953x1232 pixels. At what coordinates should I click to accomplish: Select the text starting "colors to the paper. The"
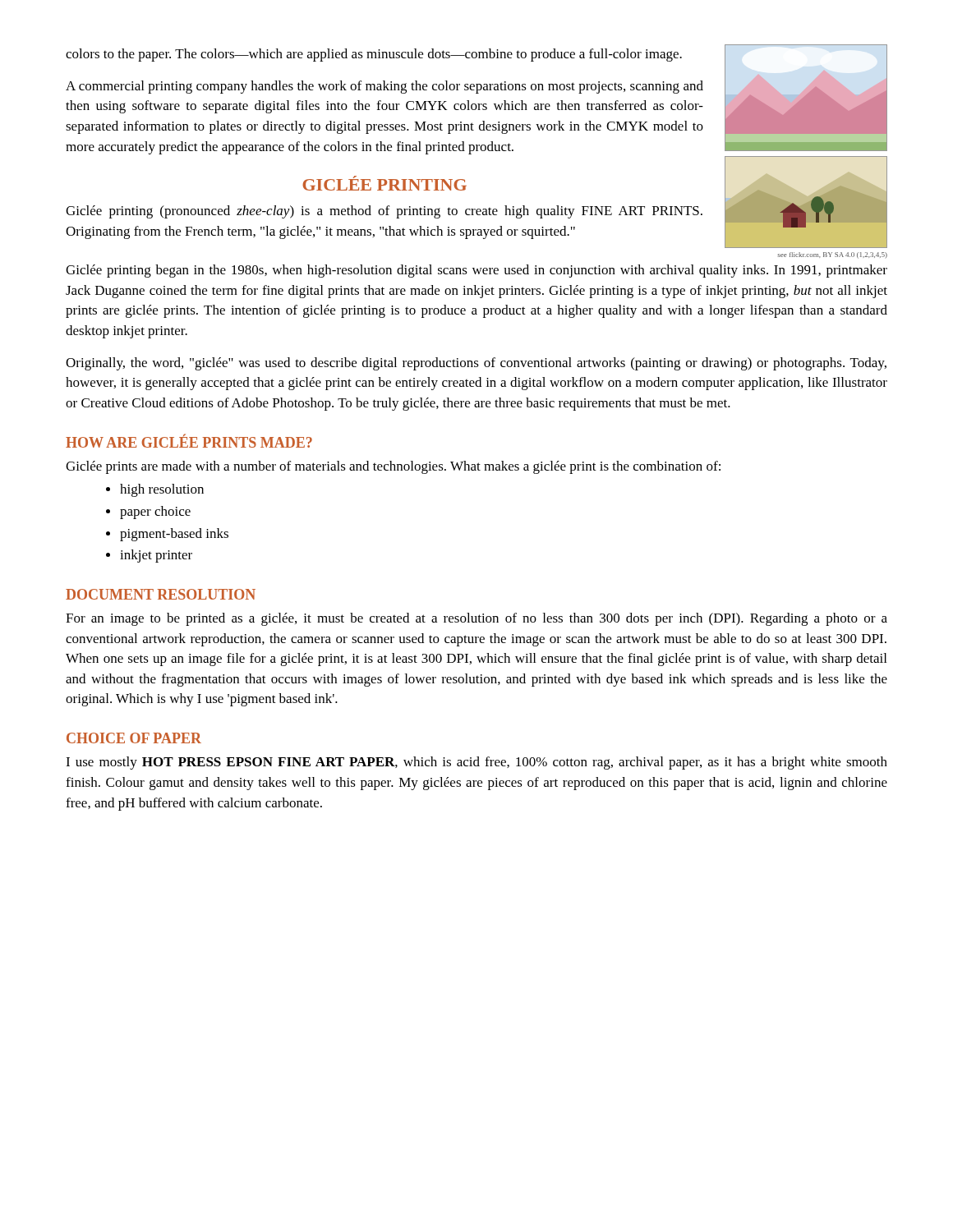click(384, 101)
